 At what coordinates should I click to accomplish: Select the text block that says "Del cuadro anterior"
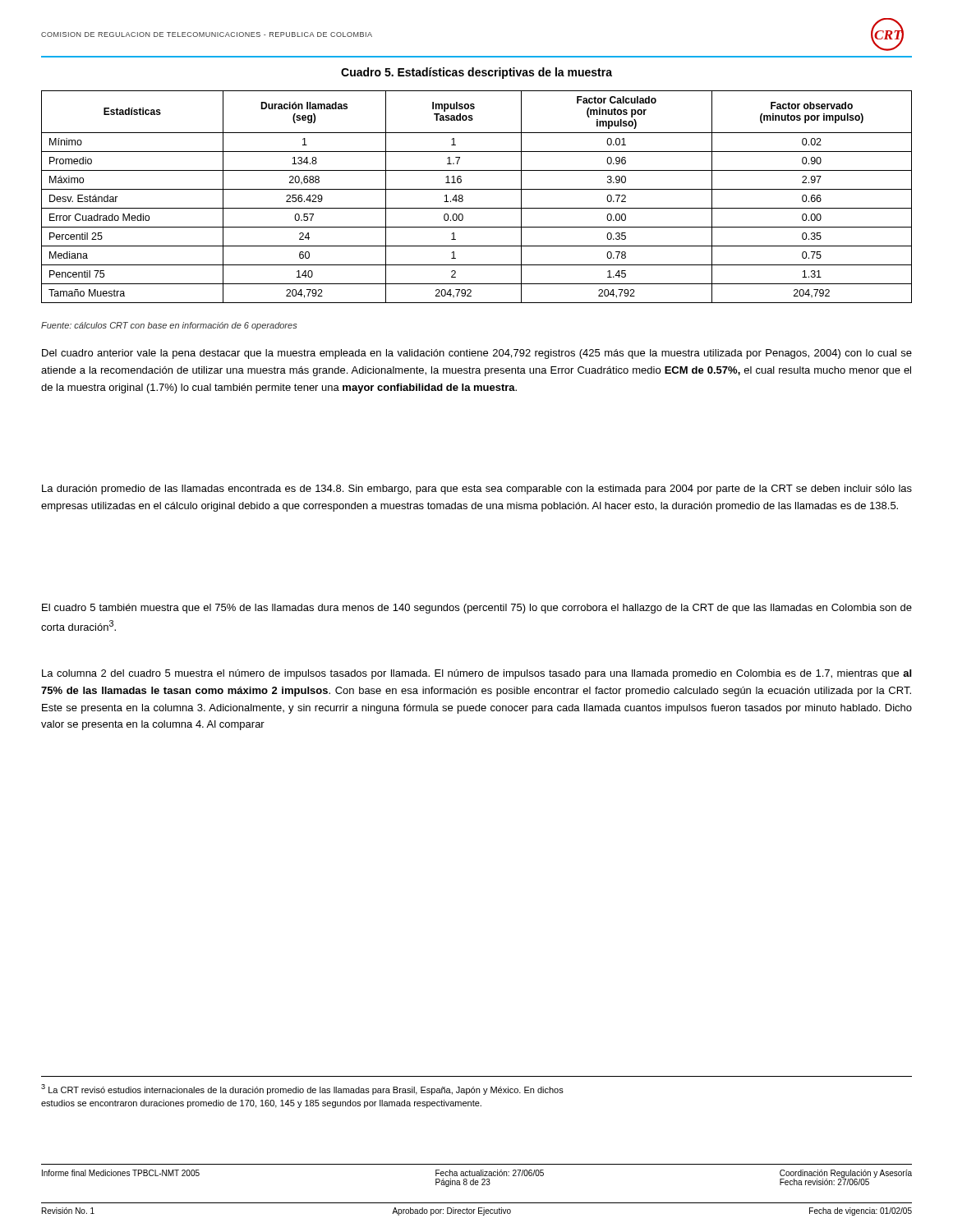476,370
